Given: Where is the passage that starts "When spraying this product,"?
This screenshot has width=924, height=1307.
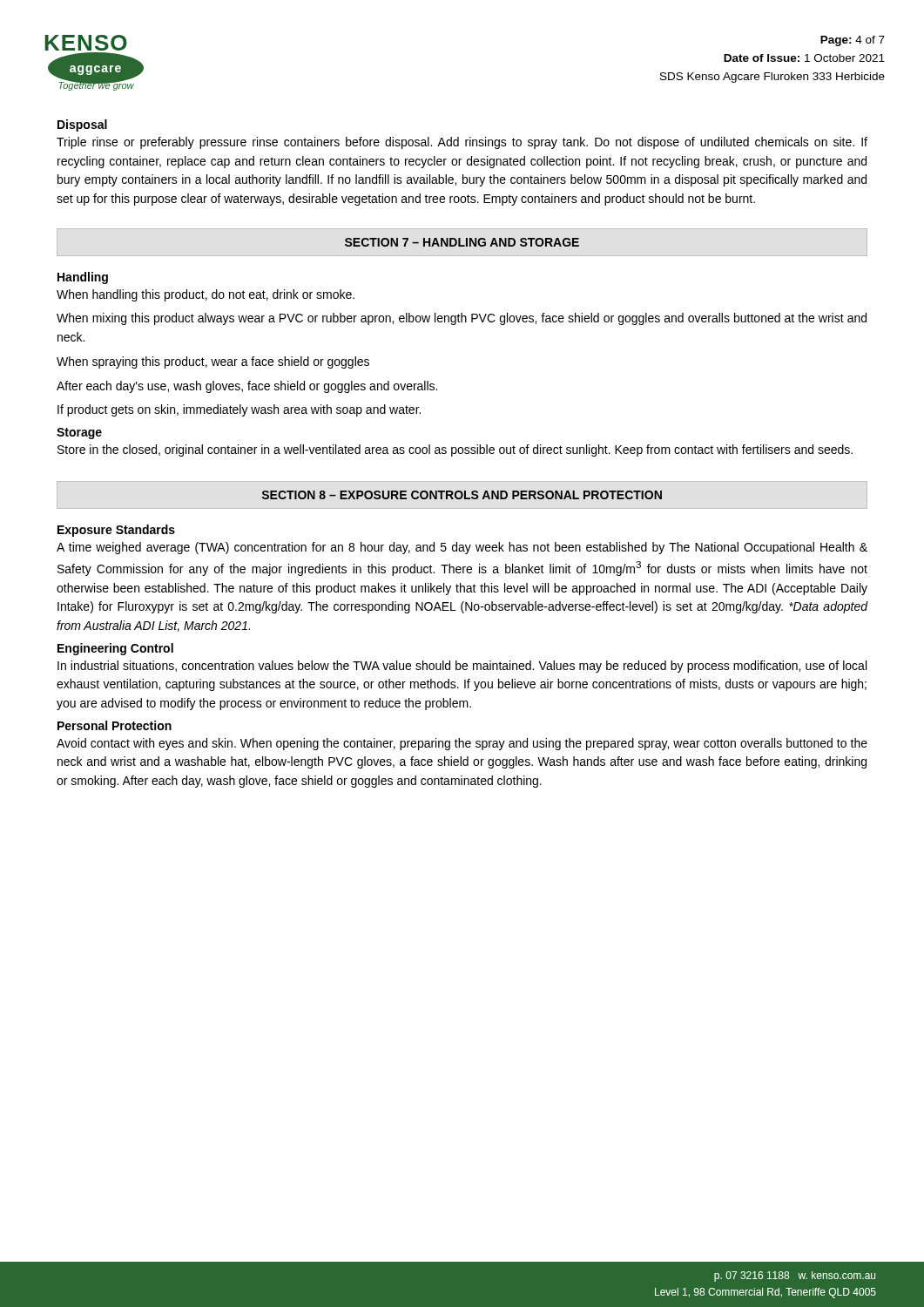Looking at the screenshot, I should click(213, 361).
